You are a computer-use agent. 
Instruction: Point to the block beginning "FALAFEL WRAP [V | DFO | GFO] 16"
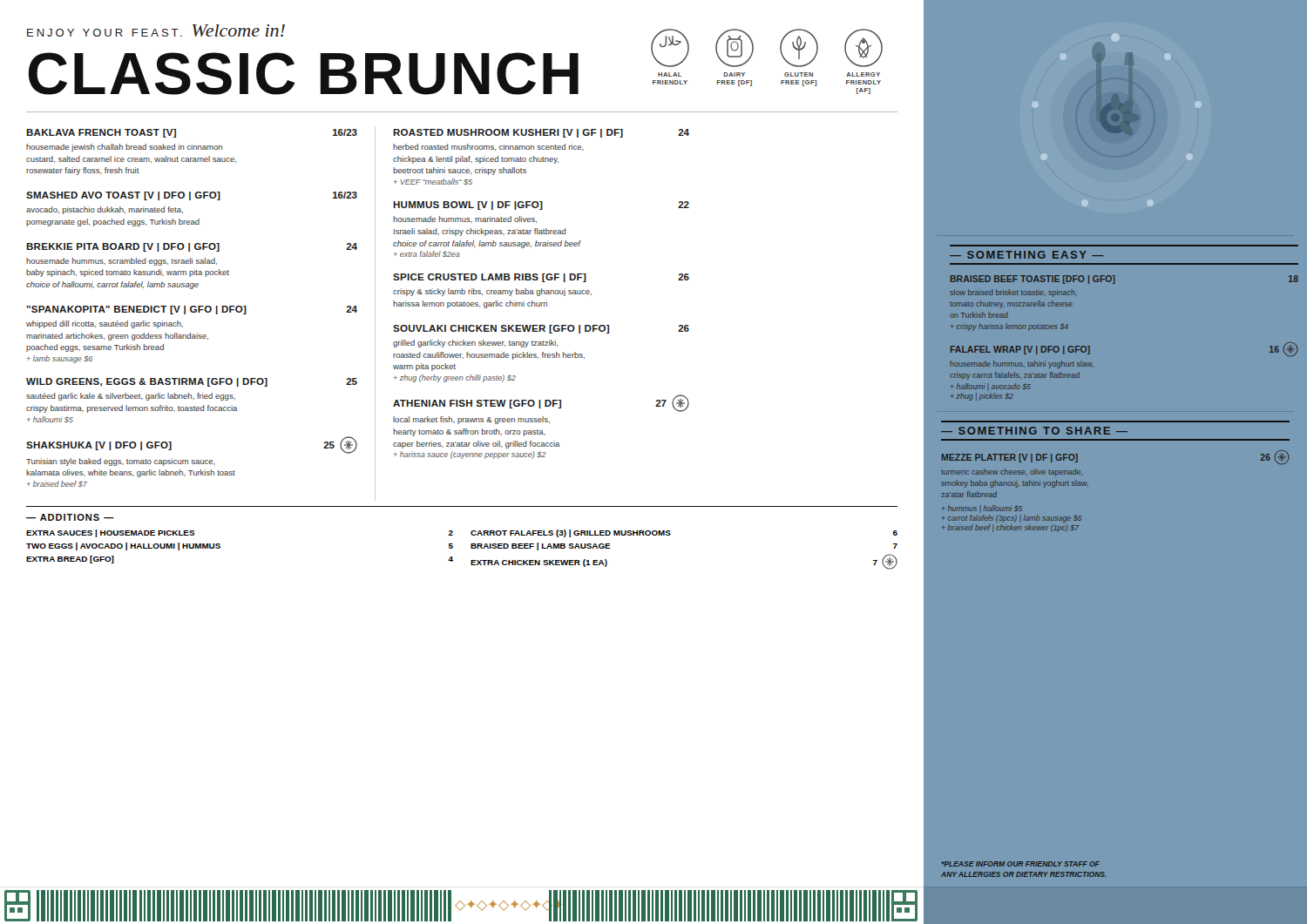click(x=1018, y=350)
